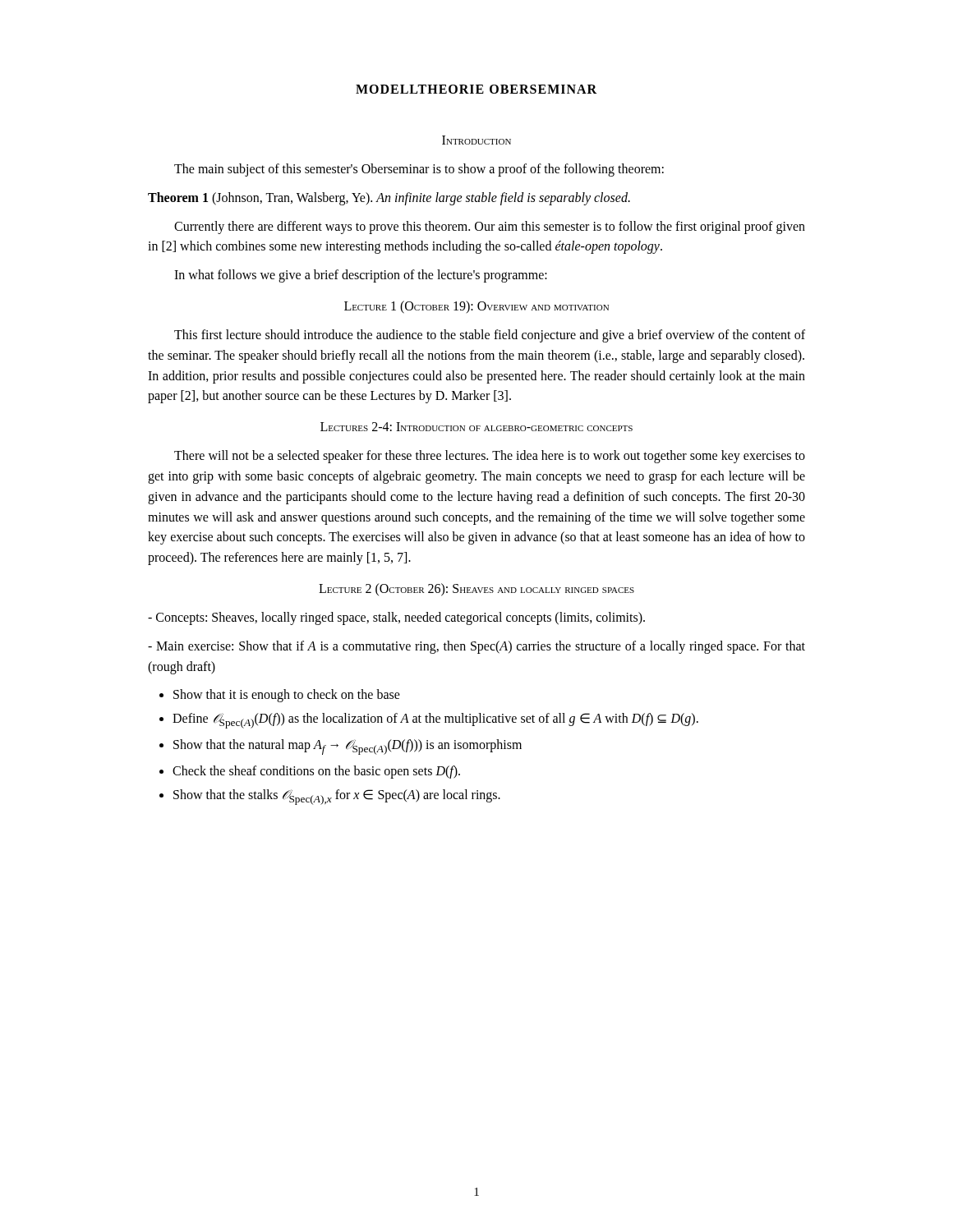Image resolution: width=953 pixels, height=1232 pixels.
Task: Click on the region starting "Concepts: Sheaves, locally ringed space,"
Action: [x=397, y=617]
